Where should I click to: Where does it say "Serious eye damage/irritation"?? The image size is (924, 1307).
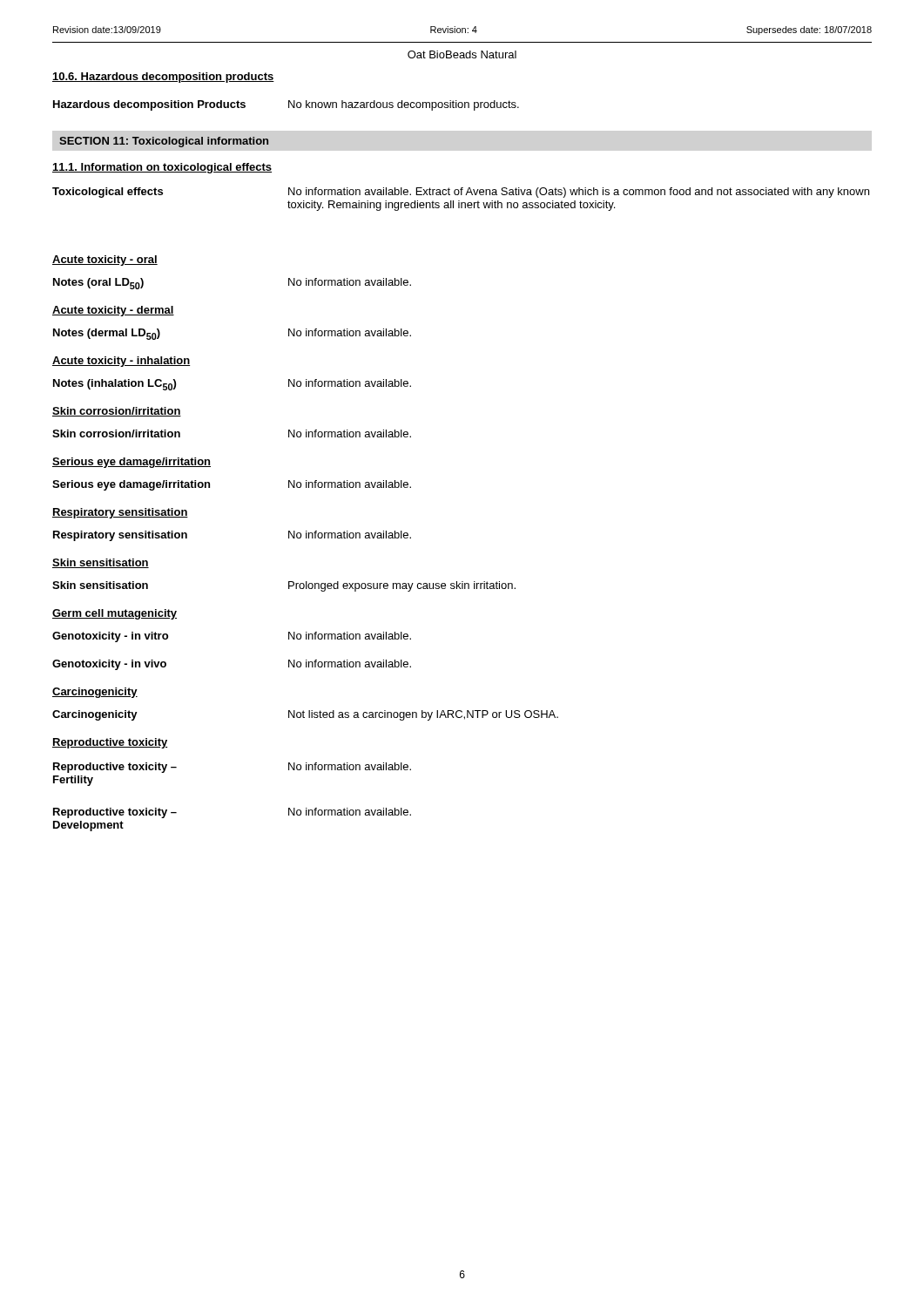pyautogui.click(x=132, y=461)
